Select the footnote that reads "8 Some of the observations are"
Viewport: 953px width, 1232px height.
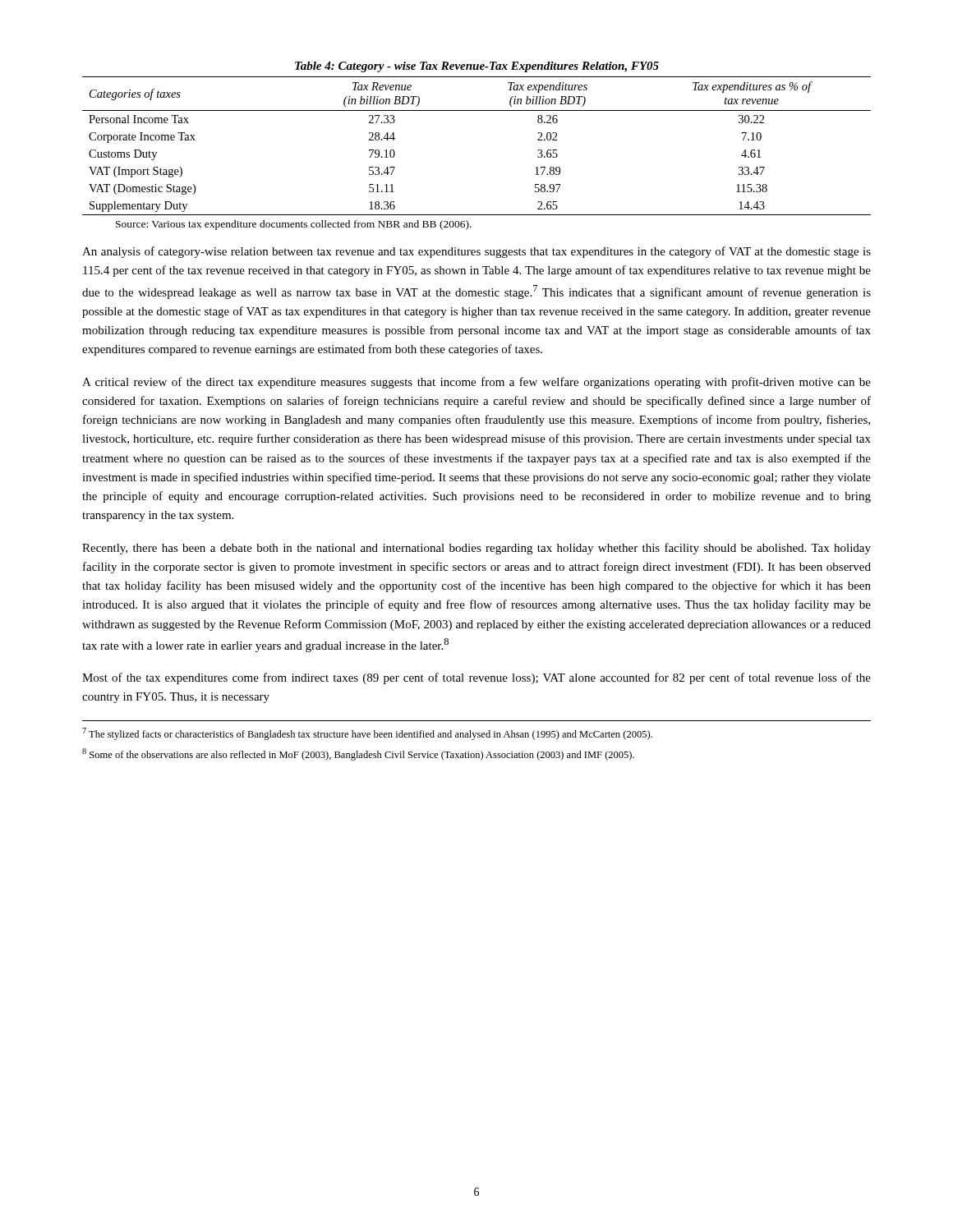(x=358, y=753)
